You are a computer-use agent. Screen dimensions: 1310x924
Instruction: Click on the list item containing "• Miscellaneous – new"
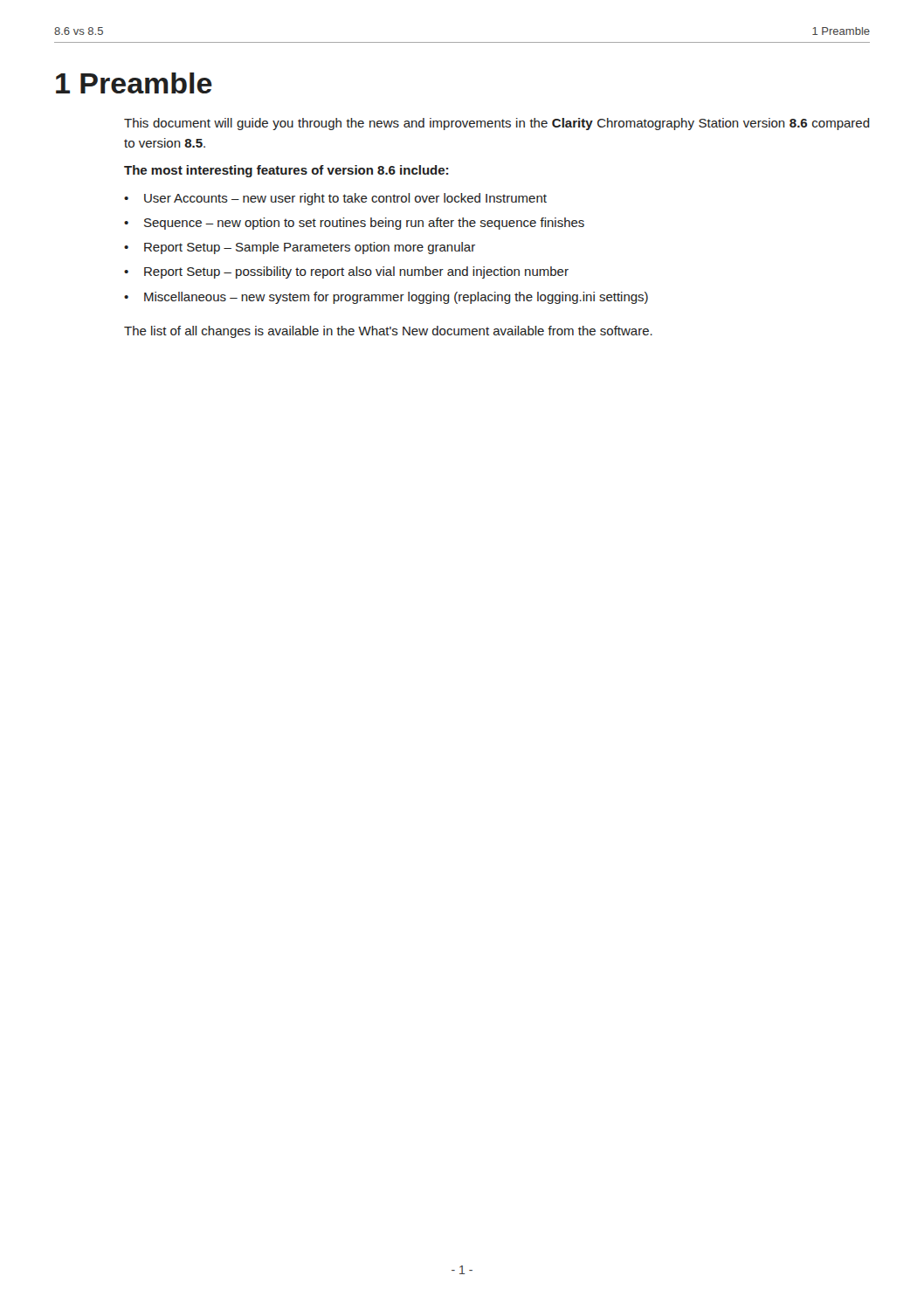497,296
